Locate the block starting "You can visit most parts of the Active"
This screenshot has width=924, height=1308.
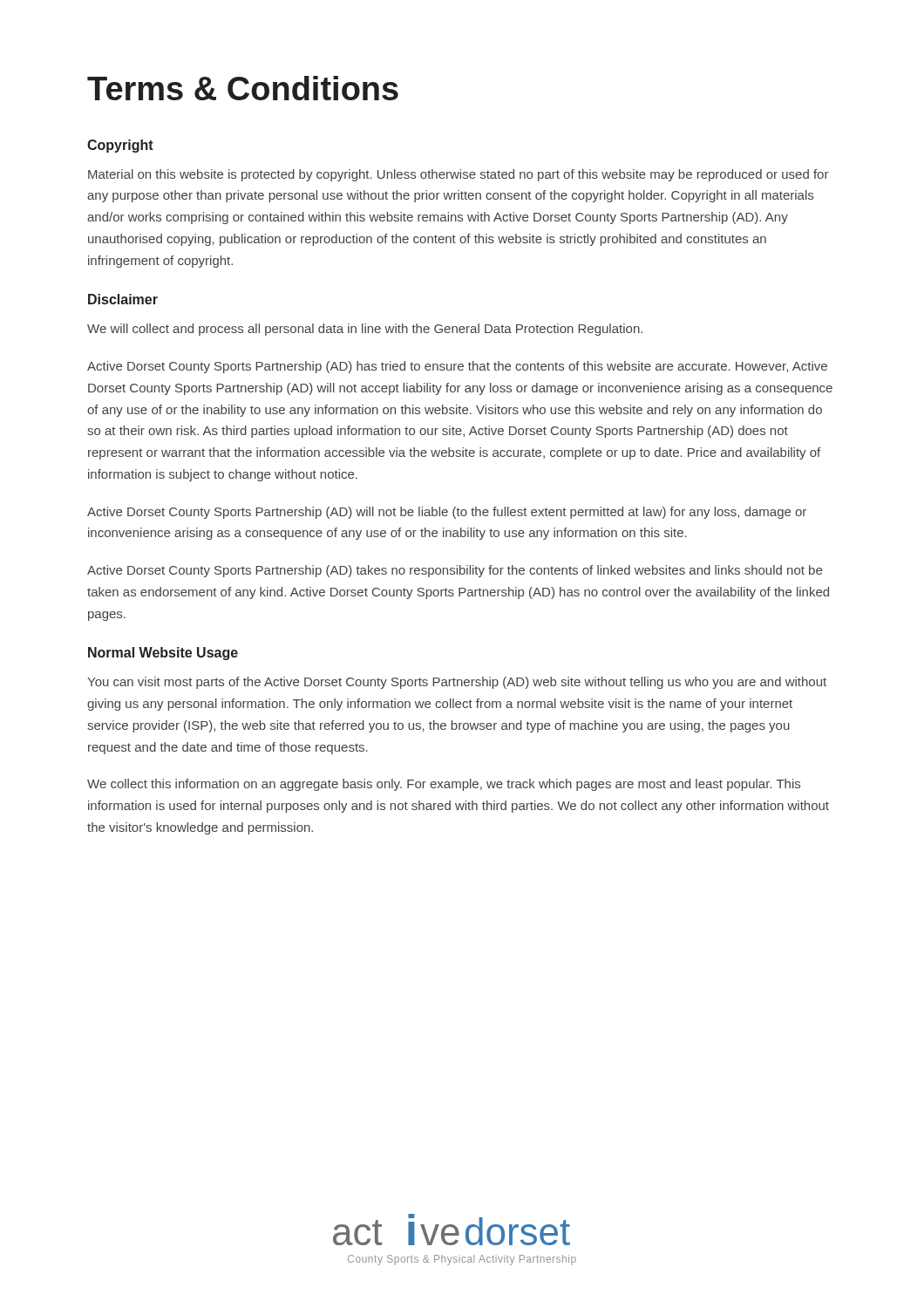[x=457, y=714]
